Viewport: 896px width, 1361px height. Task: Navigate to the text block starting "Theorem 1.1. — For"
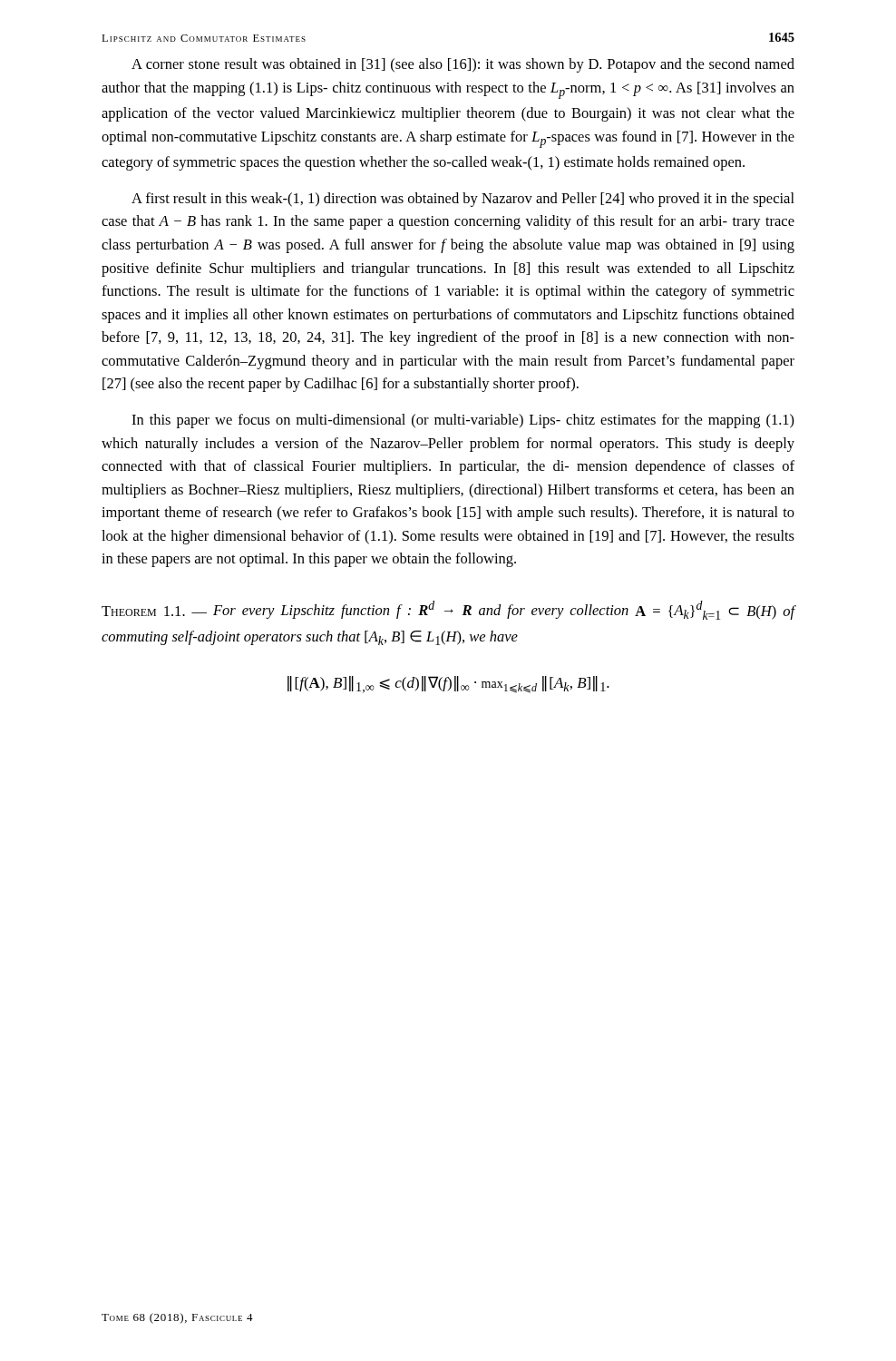[x=448, y=624]
